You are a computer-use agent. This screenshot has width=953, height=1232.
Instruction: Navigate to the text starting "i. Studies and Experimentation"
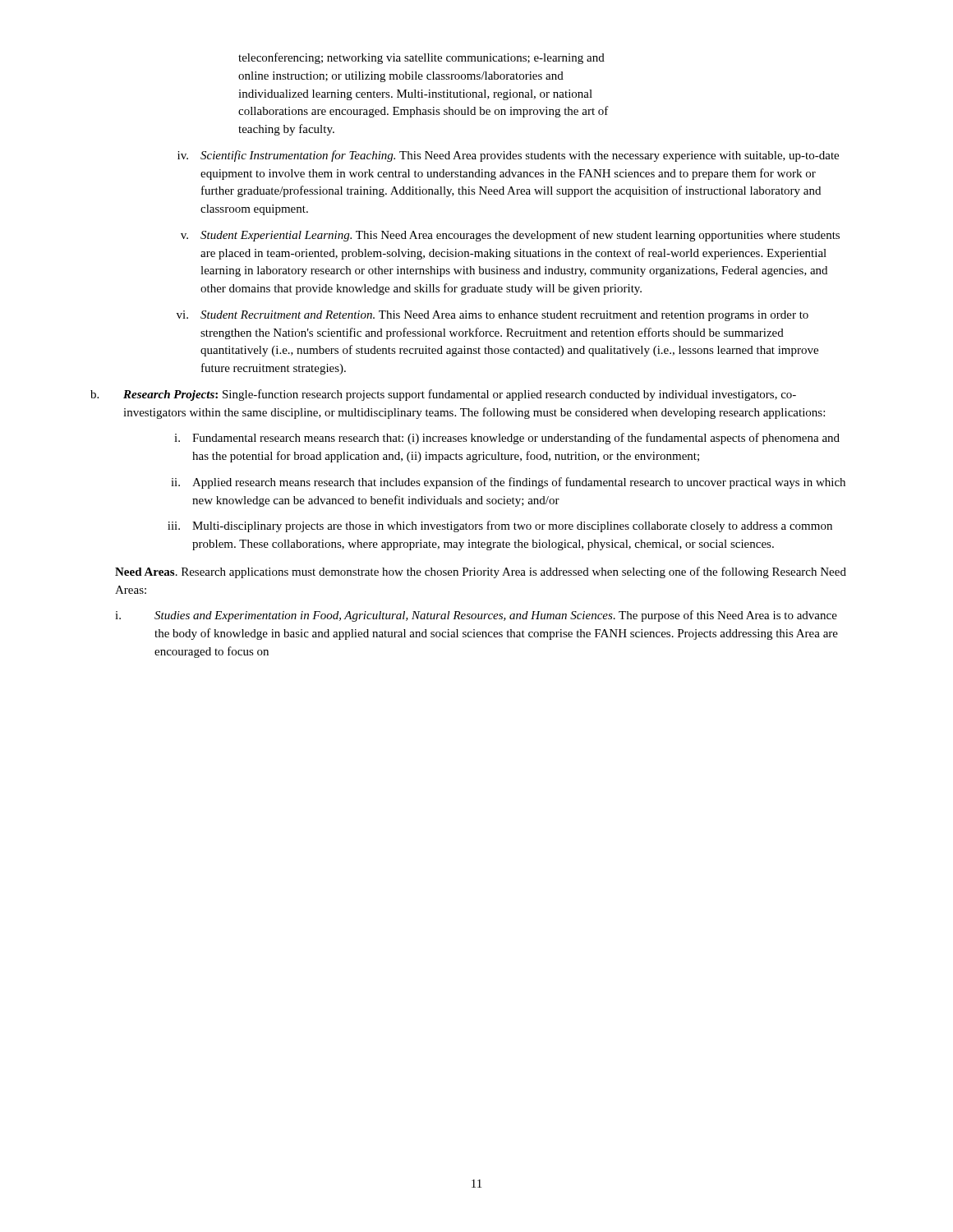481,634
